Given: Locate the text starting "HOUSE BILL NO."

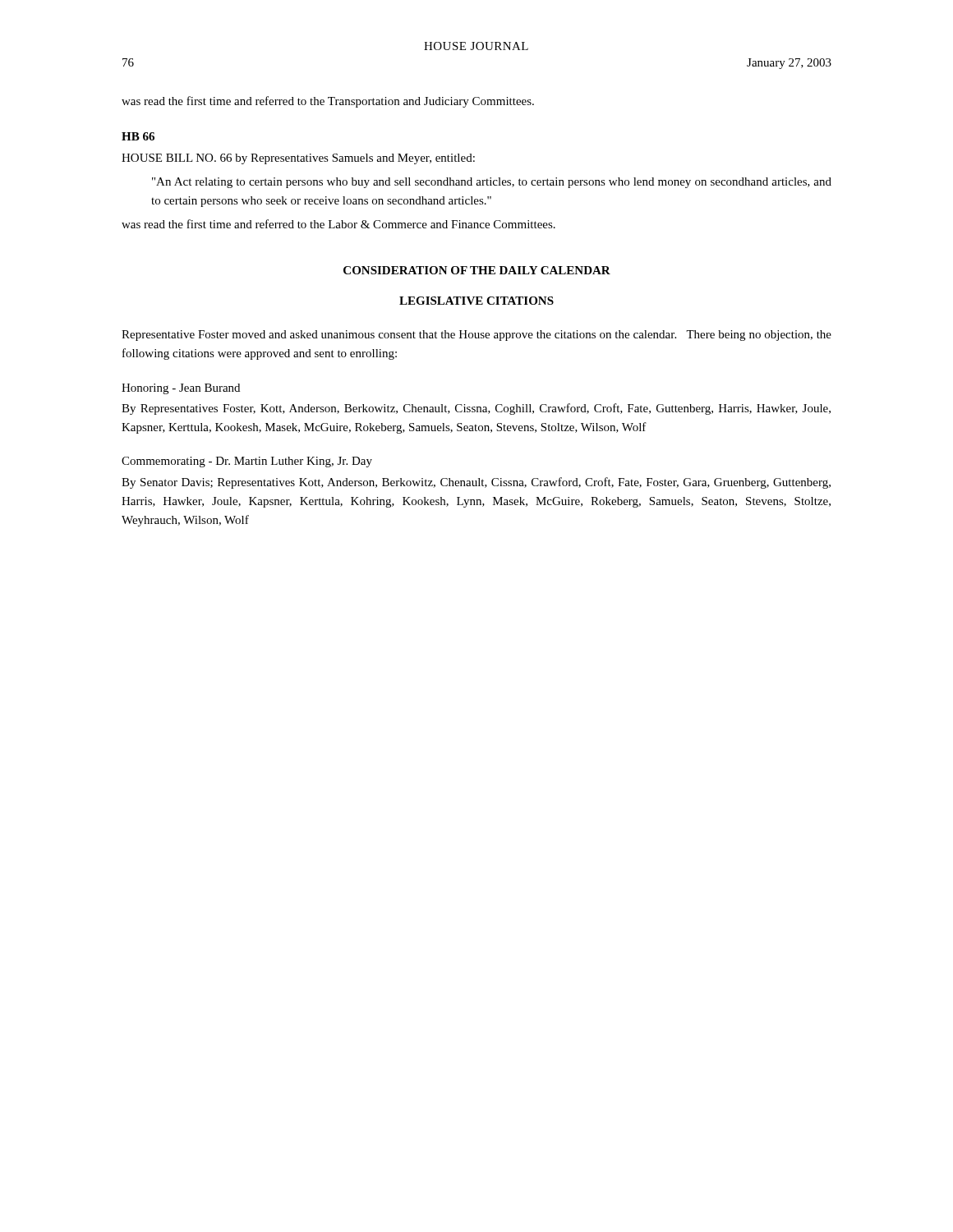Looking at the screenshot, I should [x=299, y=157].
